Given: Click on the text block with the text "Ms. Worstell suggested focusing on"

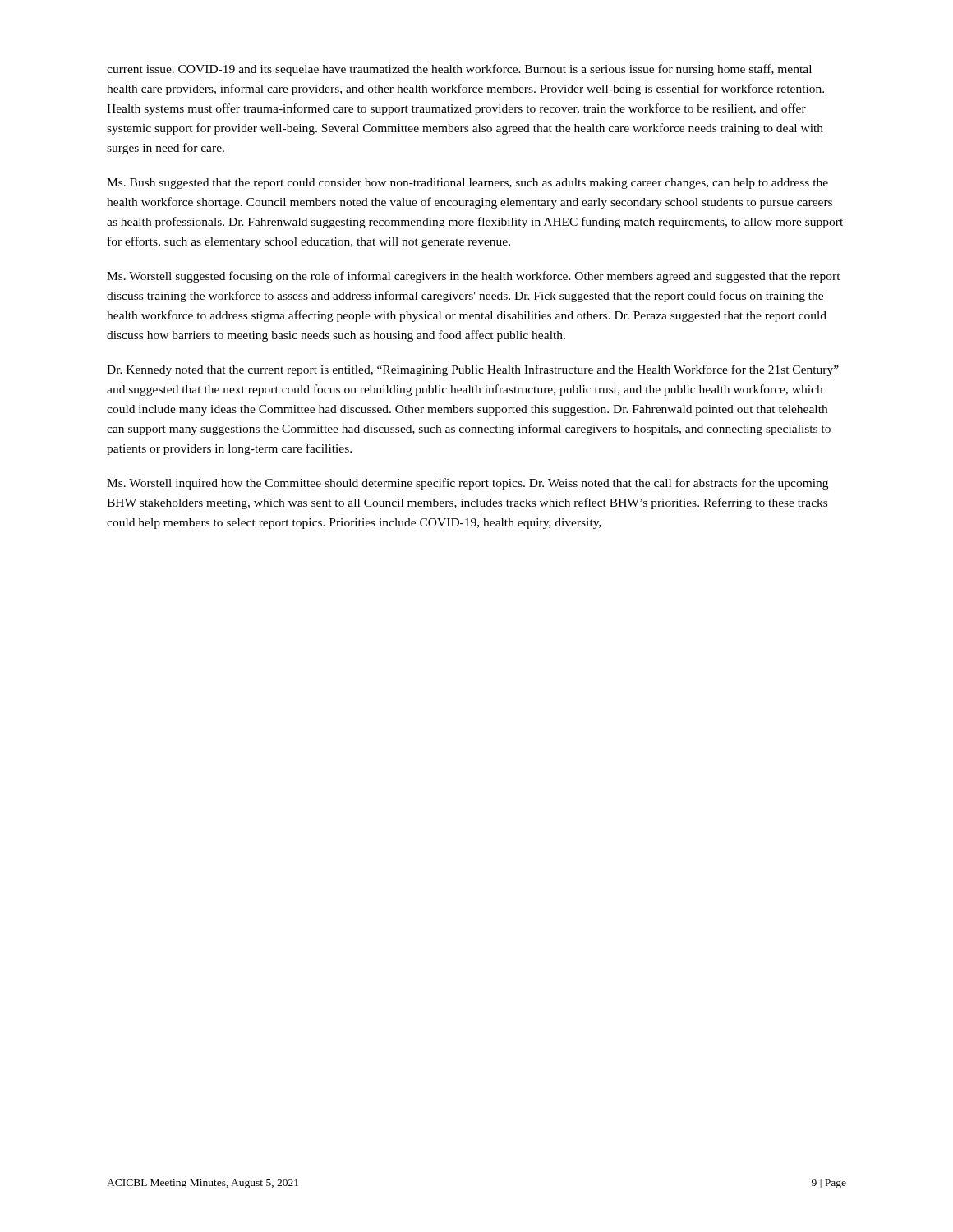Looking at the screenshot, I should (473, 305).
